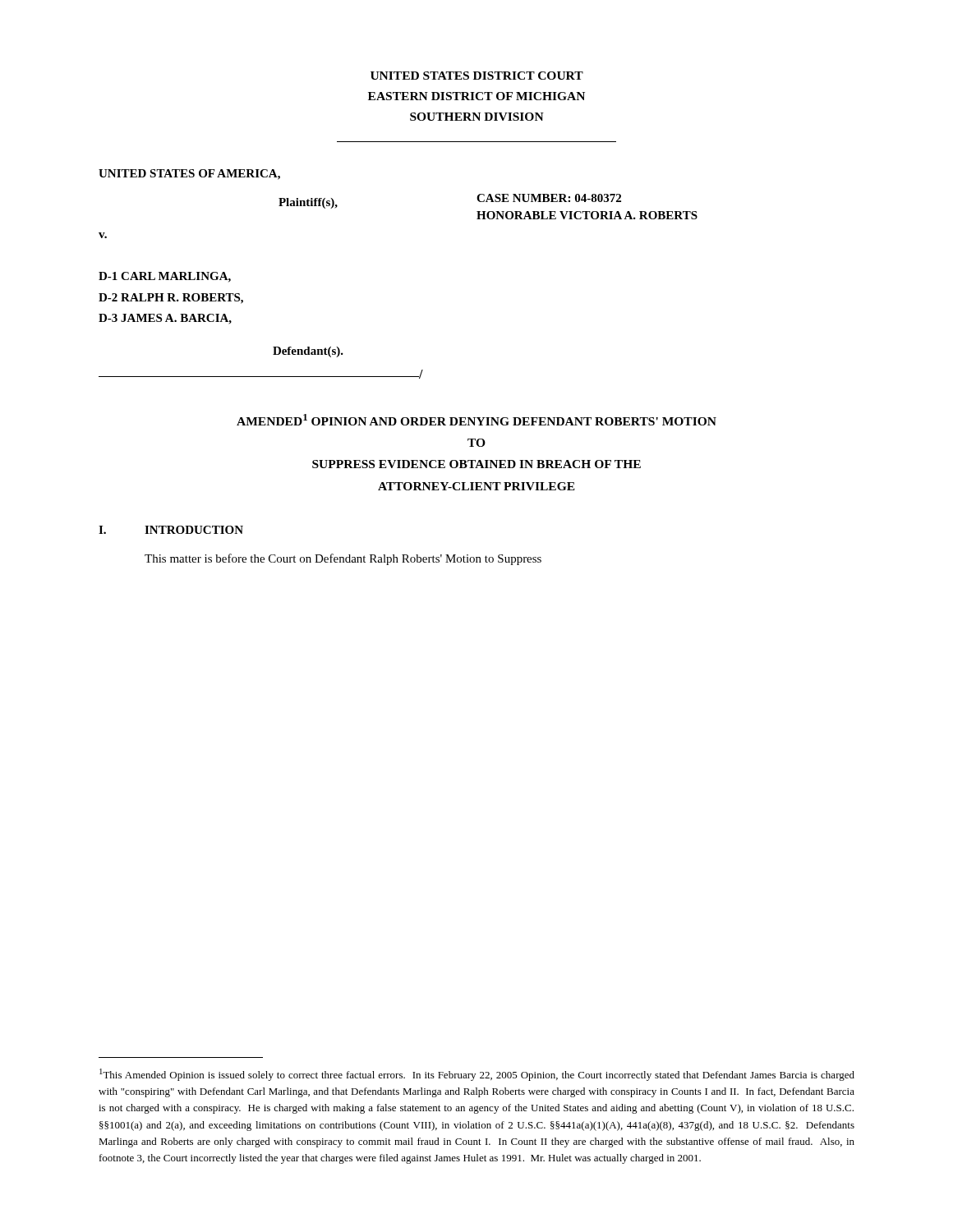Locate the text that says "CASE NUMBER: 04-80372"
Screen dimensions: 1232x953
click(x=549, y=198)
